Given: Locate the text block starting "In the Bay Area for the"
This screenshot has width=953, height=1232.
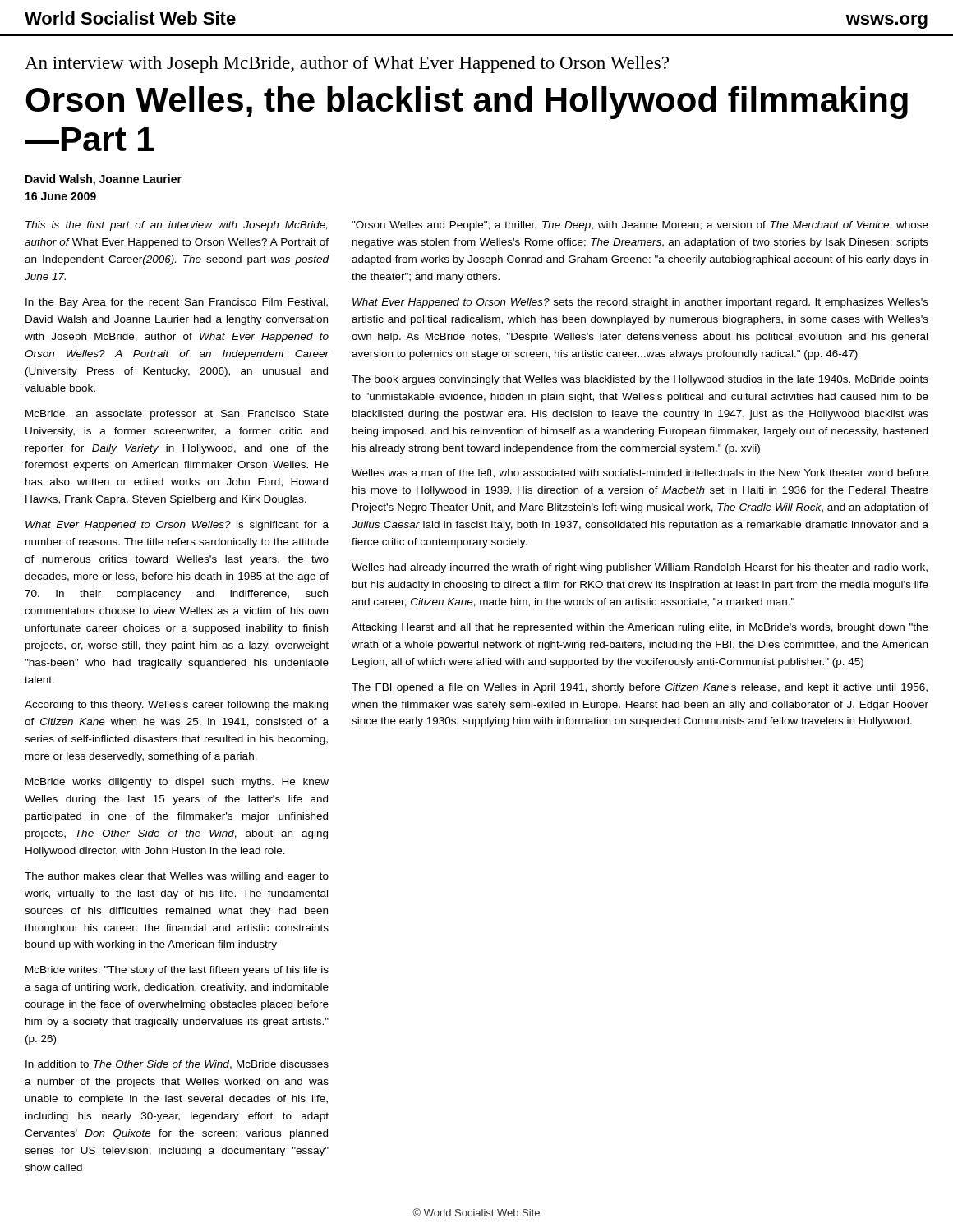Looking at the screenshot, I should [x=177, y=346].
